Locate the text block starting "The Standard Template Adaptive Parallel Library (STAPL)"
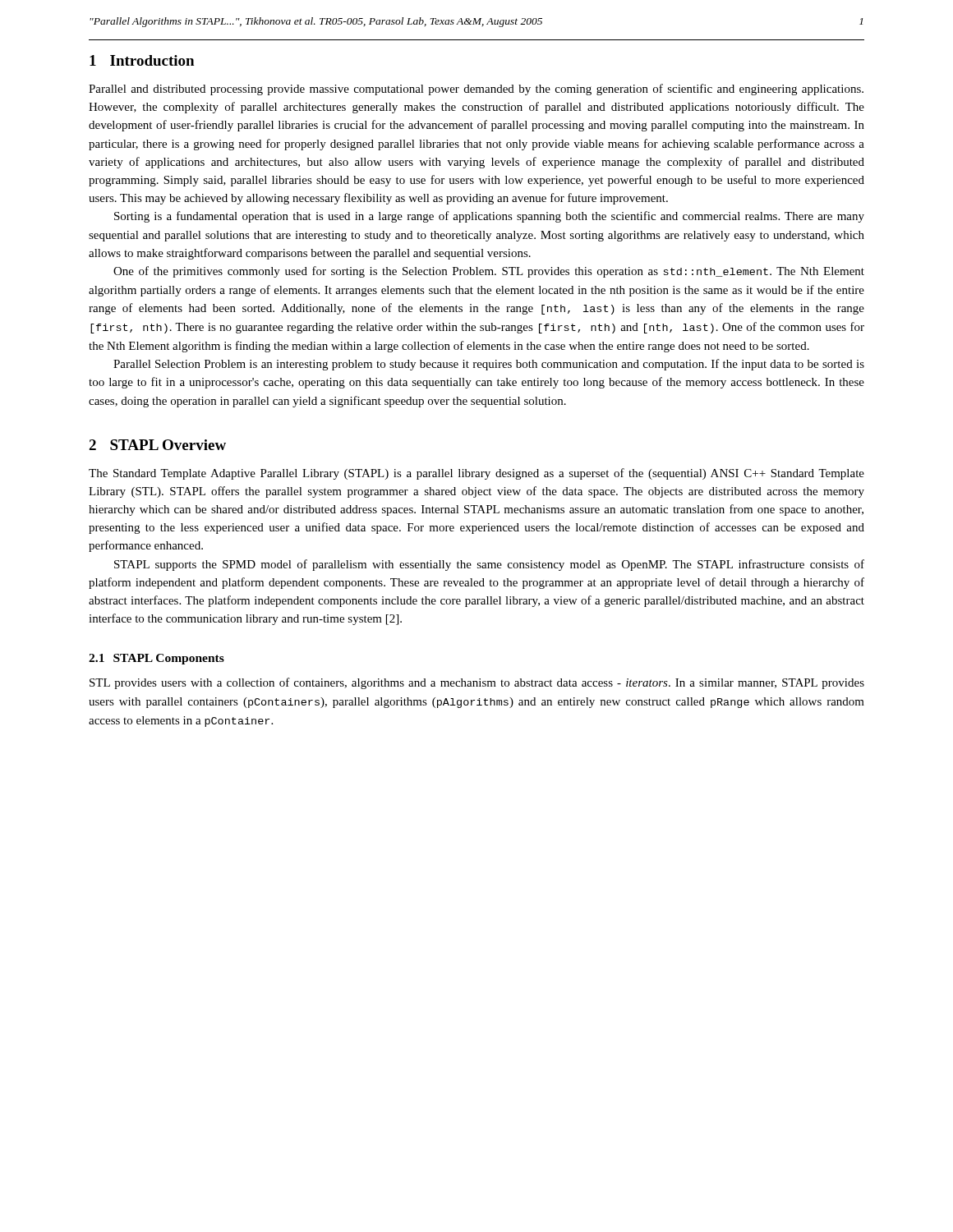 (476, 509)
